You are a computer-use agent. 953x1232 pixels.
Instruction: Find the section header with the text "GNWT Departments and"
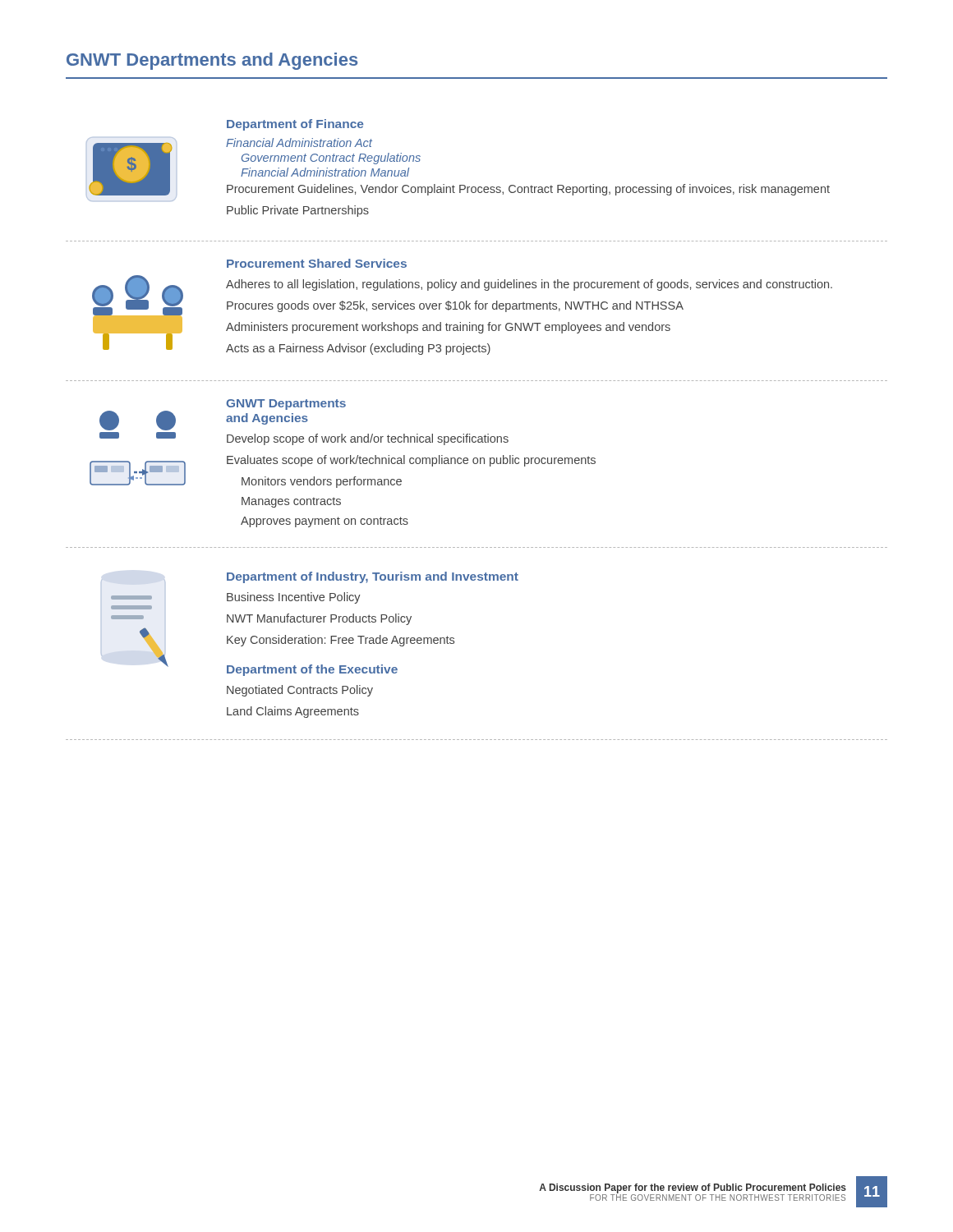[x=286, y=405]
